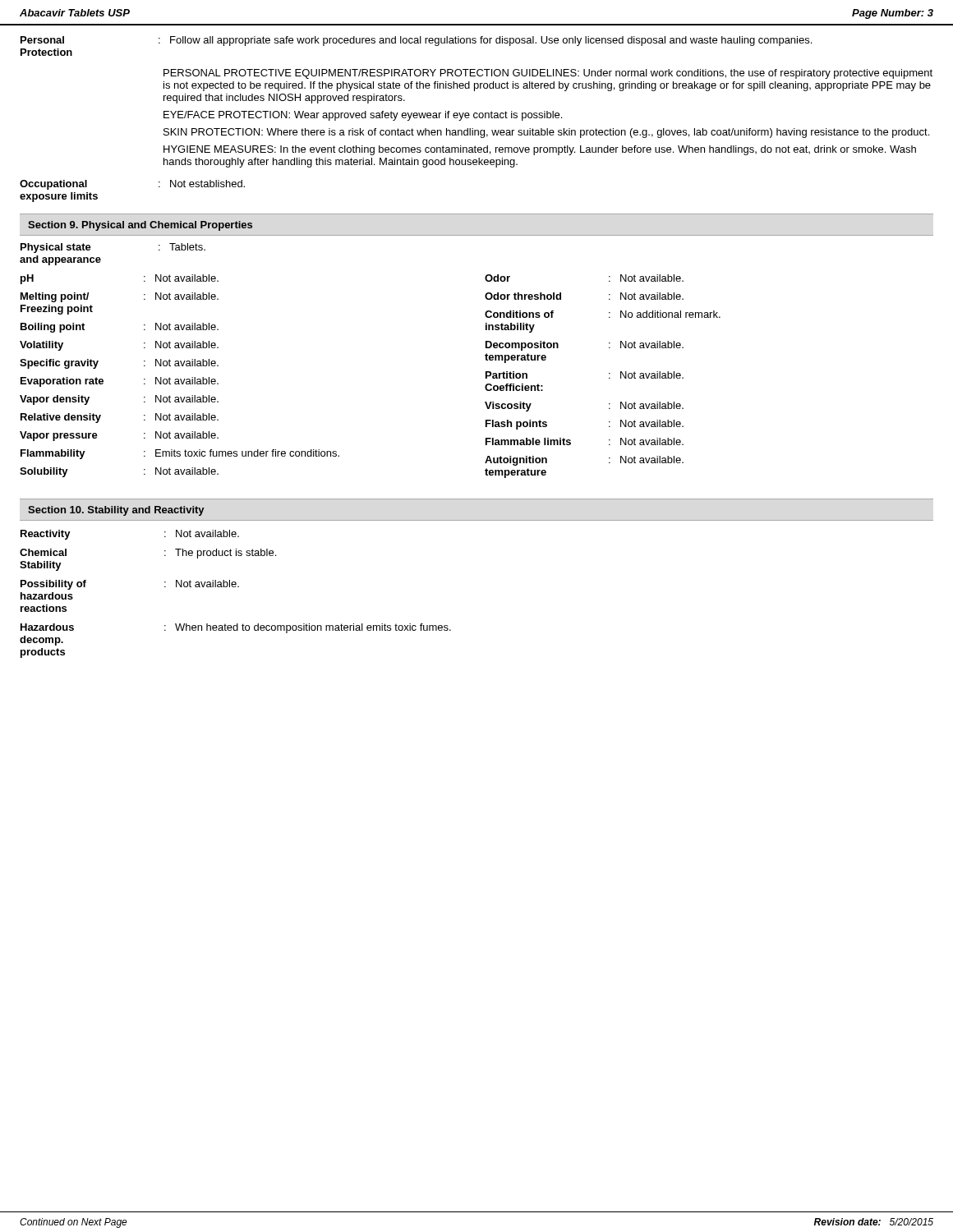Point to the block beginning "Viscosity : Not"

(x=510, y=408)
